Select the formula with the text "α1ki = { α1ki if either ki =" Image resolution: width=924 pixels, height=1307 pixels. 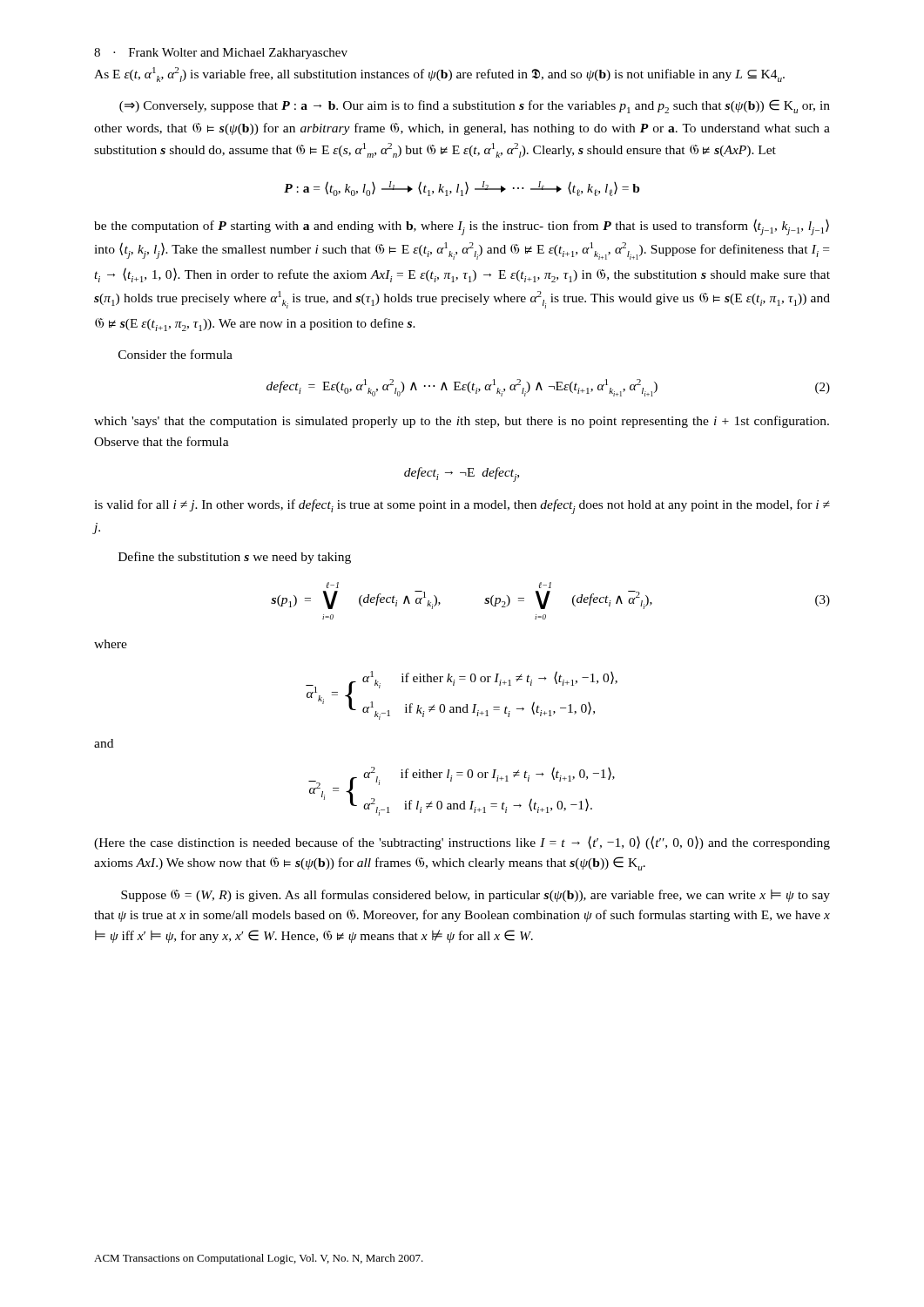pos(462,695)
